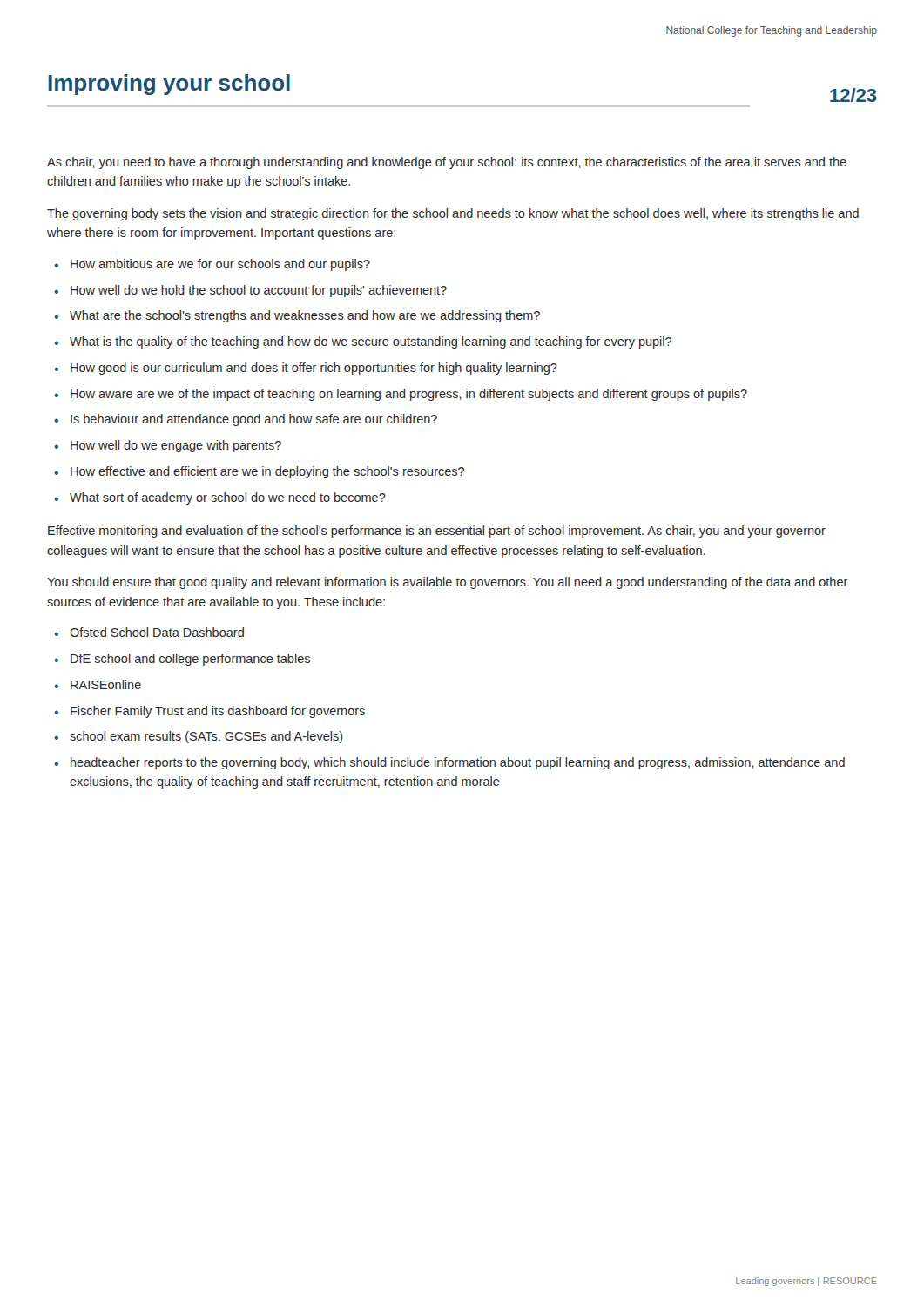Point to the passage starting "What sort of academy or"
This screenshot has width=924, height=1307.
[228, 497]
